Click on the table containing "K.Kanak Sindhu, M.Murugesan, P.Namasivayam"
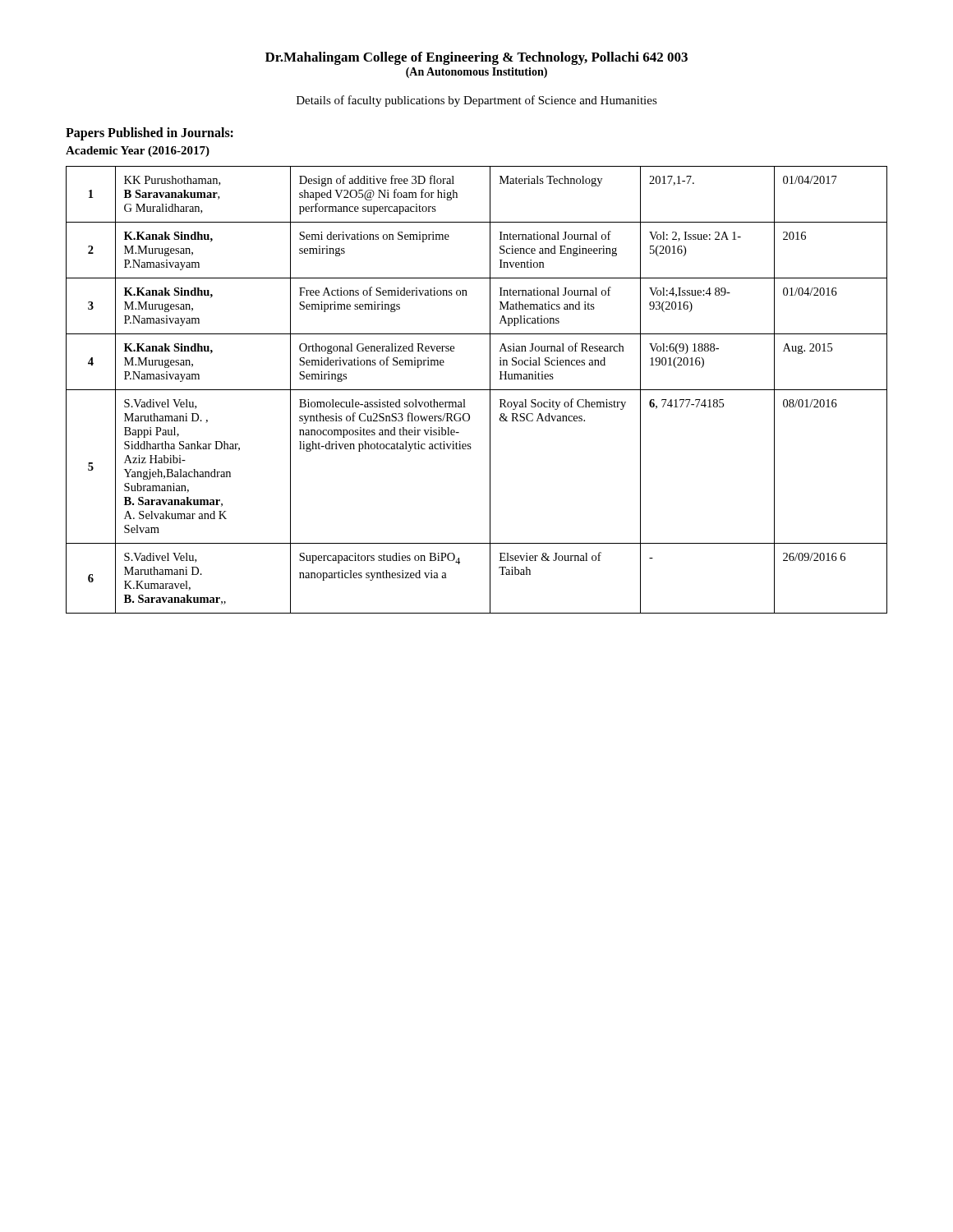The height and width of the screenshot is (1232, 953). [476, 390]
